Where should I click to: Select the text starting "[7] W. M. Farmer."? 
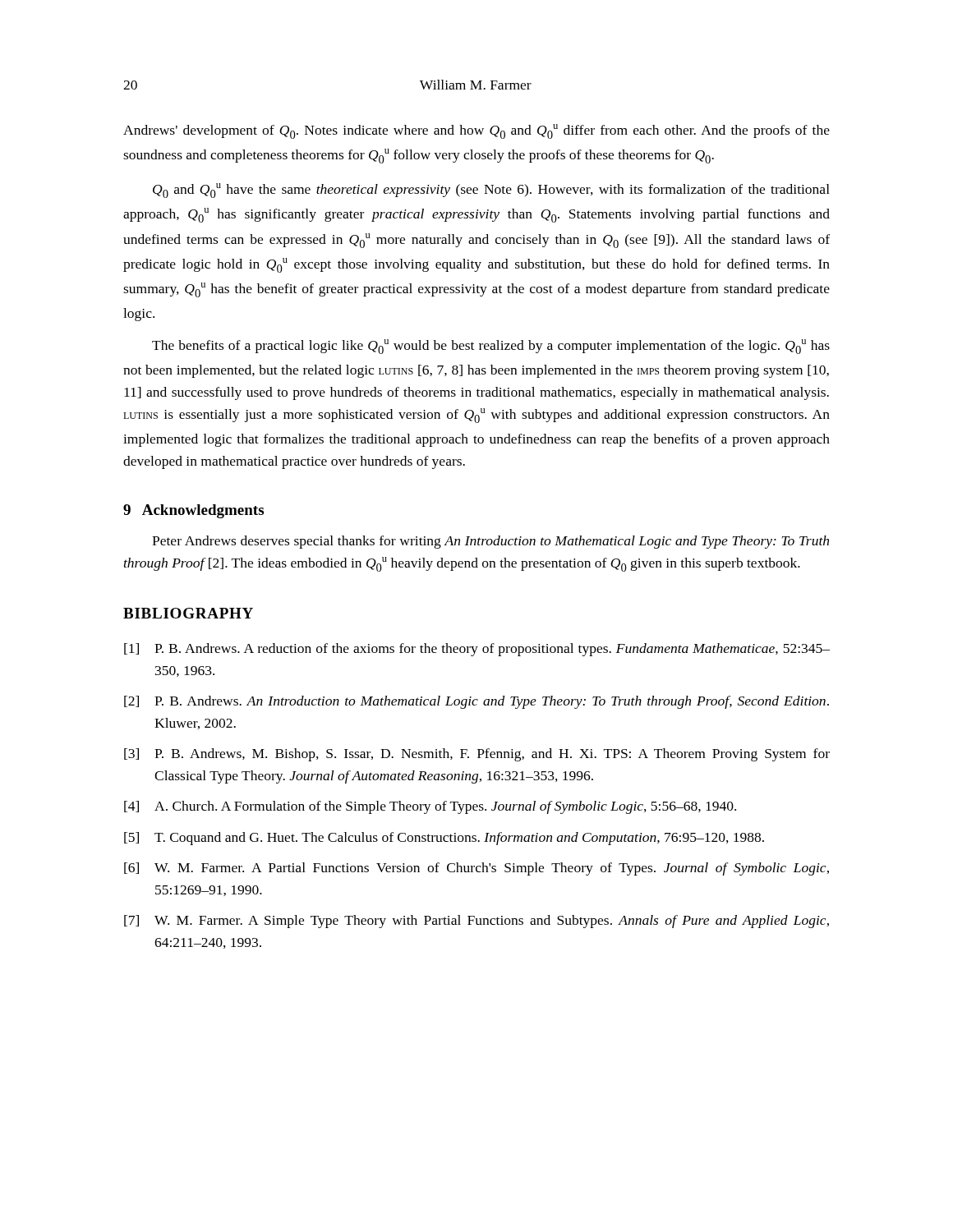click(x=476, y=931)
